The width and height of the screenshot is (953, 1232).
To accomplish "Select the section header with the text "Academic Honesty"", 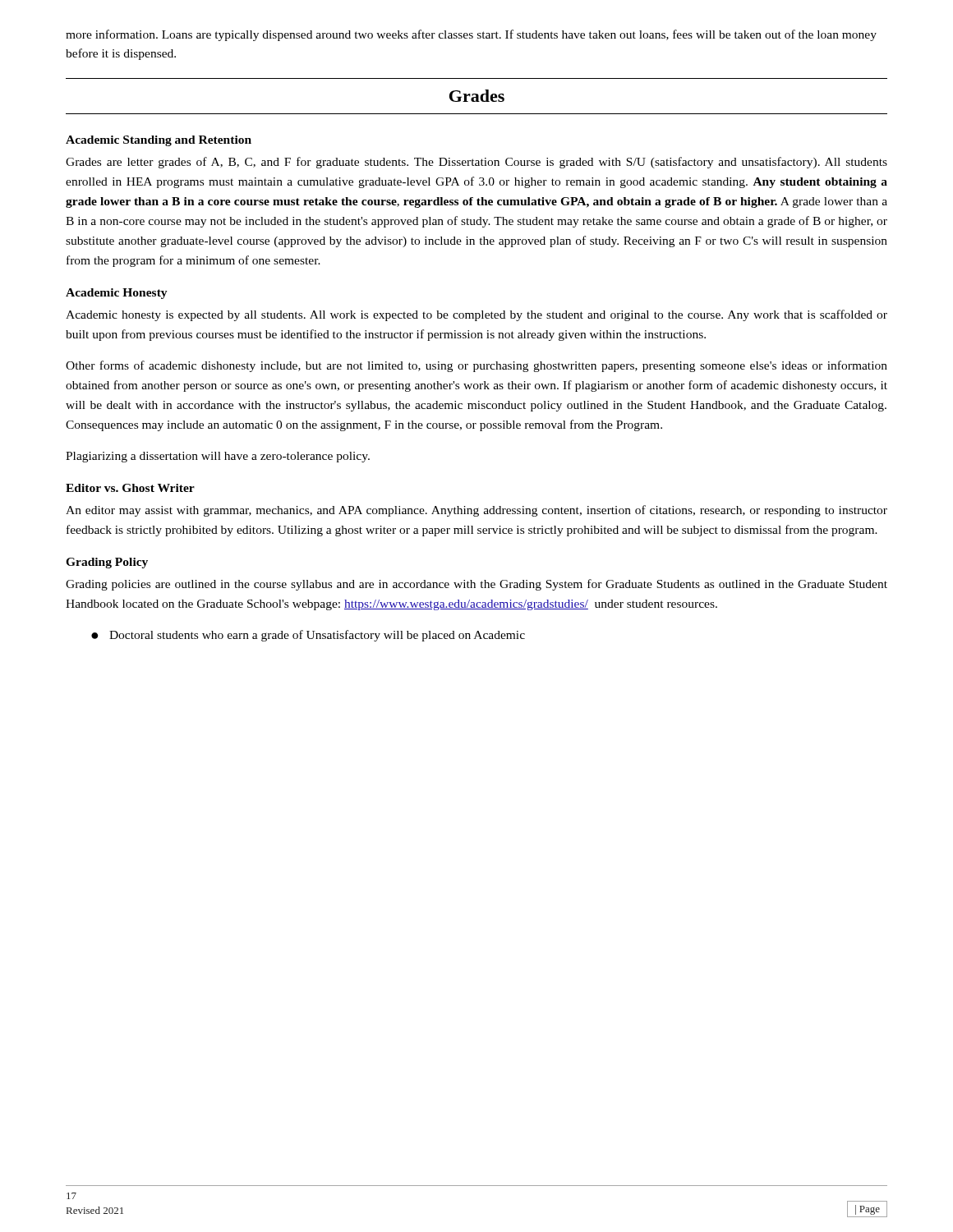I will coord(117,292).
